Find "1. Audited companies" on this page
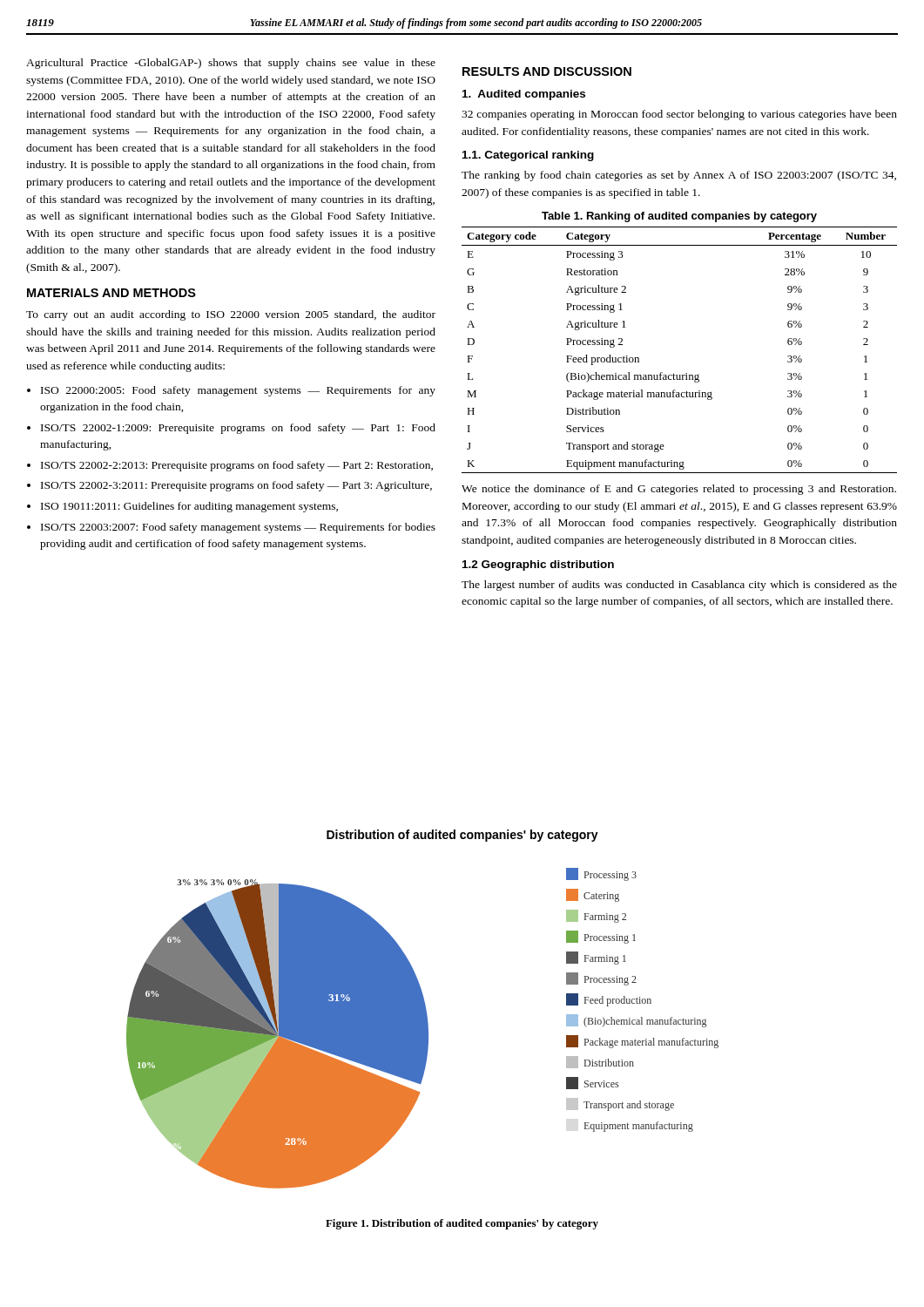 [x=524, y=94]
